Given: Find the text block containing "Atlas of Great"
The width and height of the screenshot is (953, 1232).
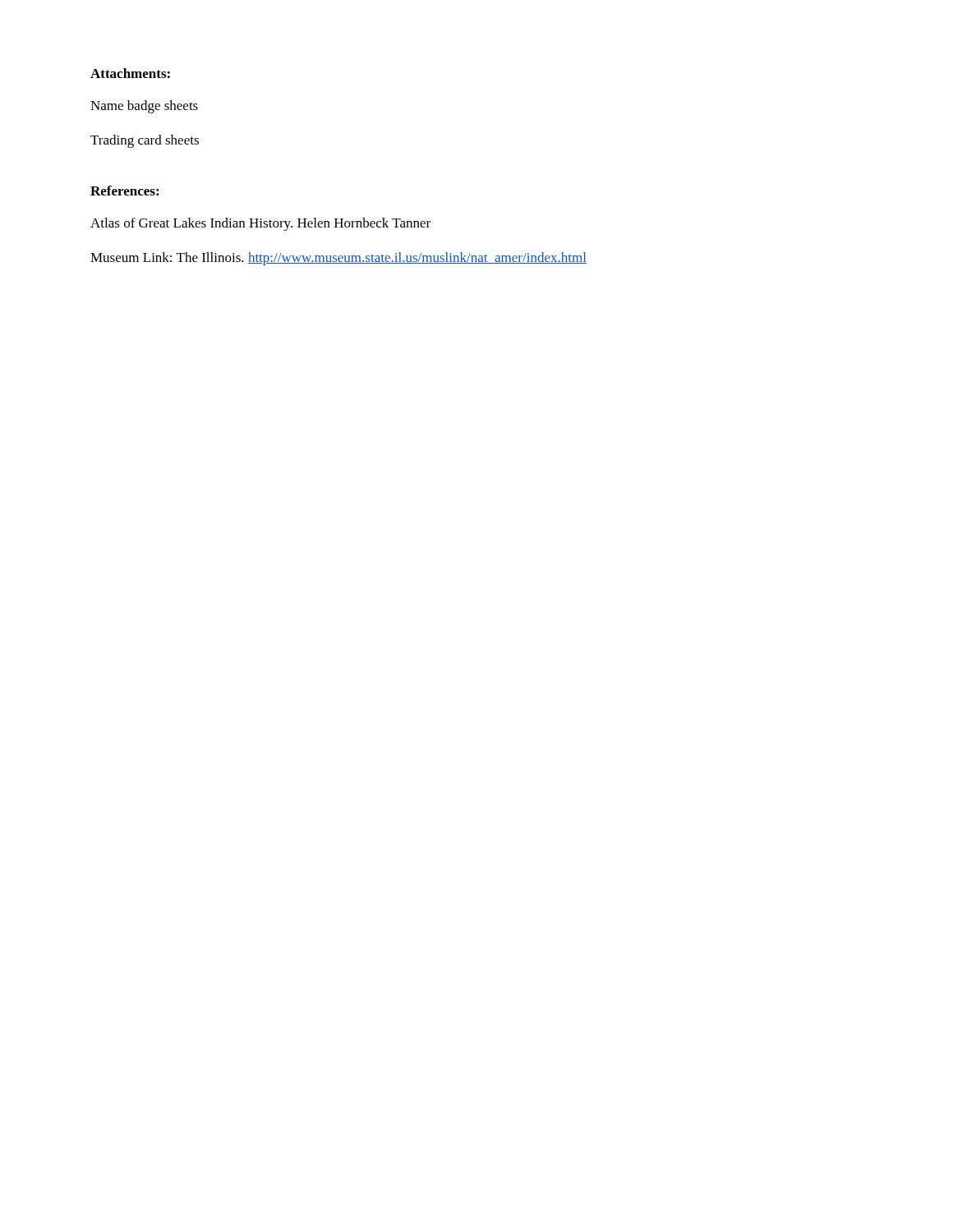Looking at the screenshot, I should (261, 223).
